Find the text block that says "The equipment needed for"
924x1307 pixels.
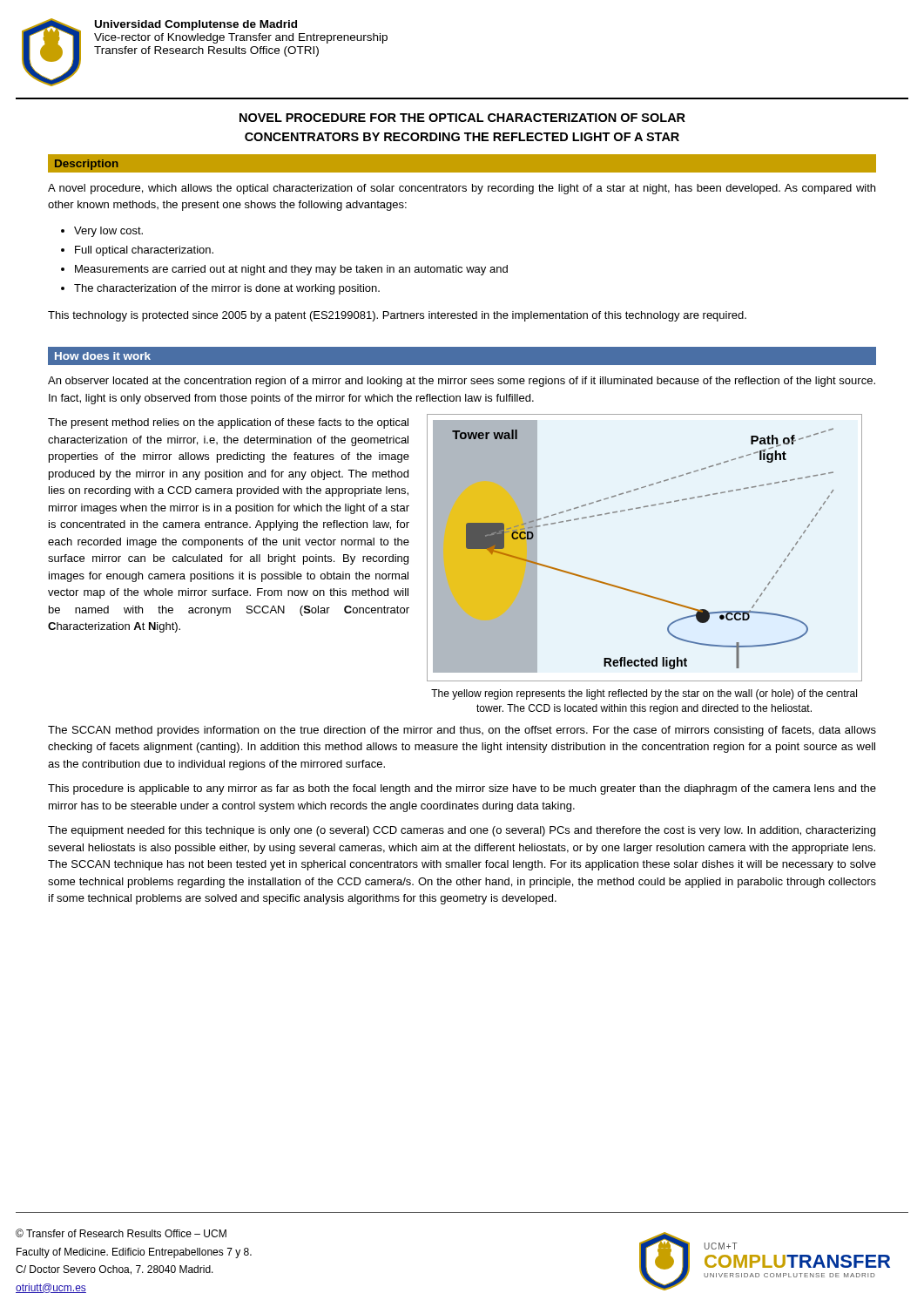pyautogui.click(x=462, y=864)
